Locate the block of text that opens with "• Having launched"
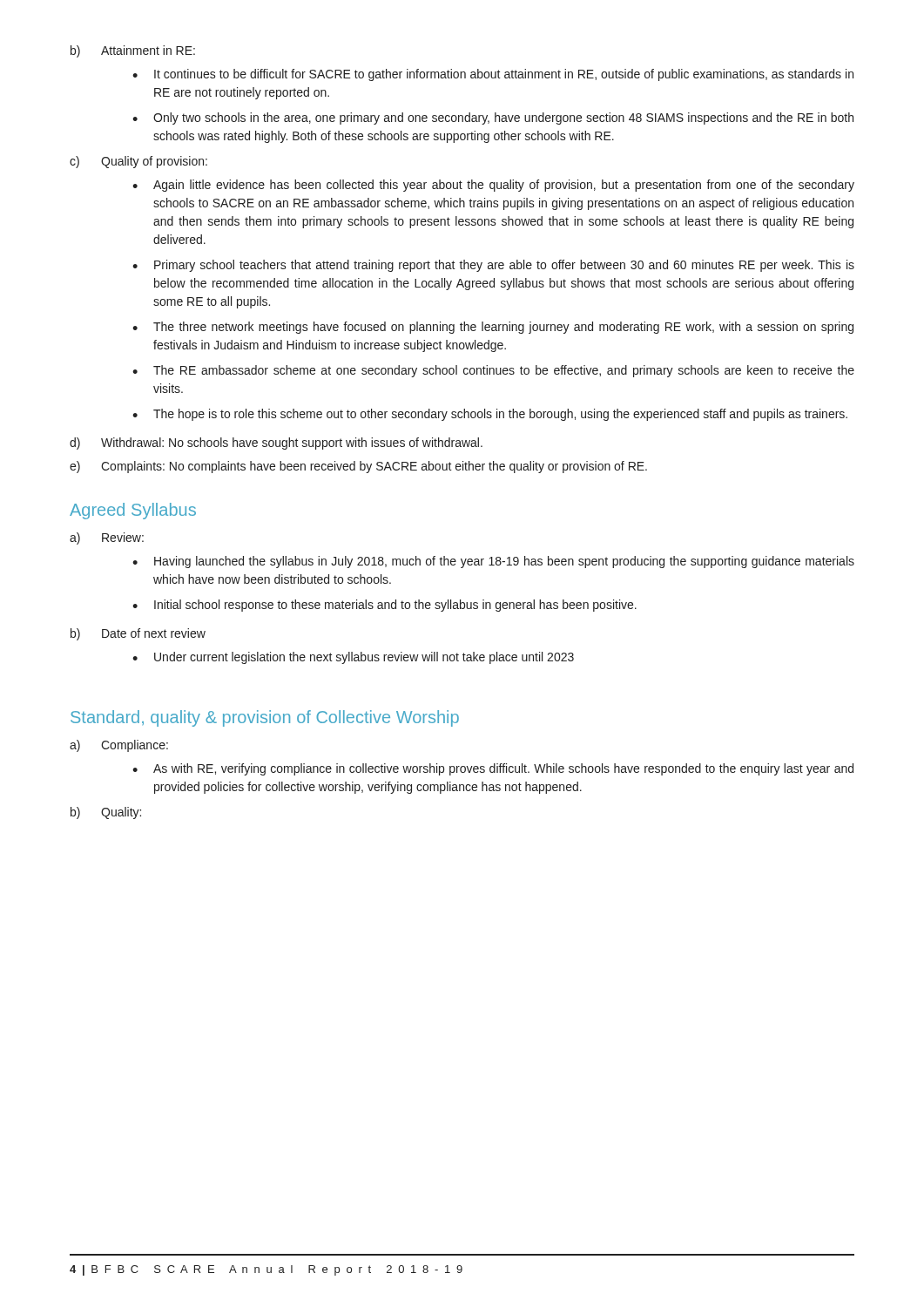This screenshot has height=1307, width=924. 493,571
